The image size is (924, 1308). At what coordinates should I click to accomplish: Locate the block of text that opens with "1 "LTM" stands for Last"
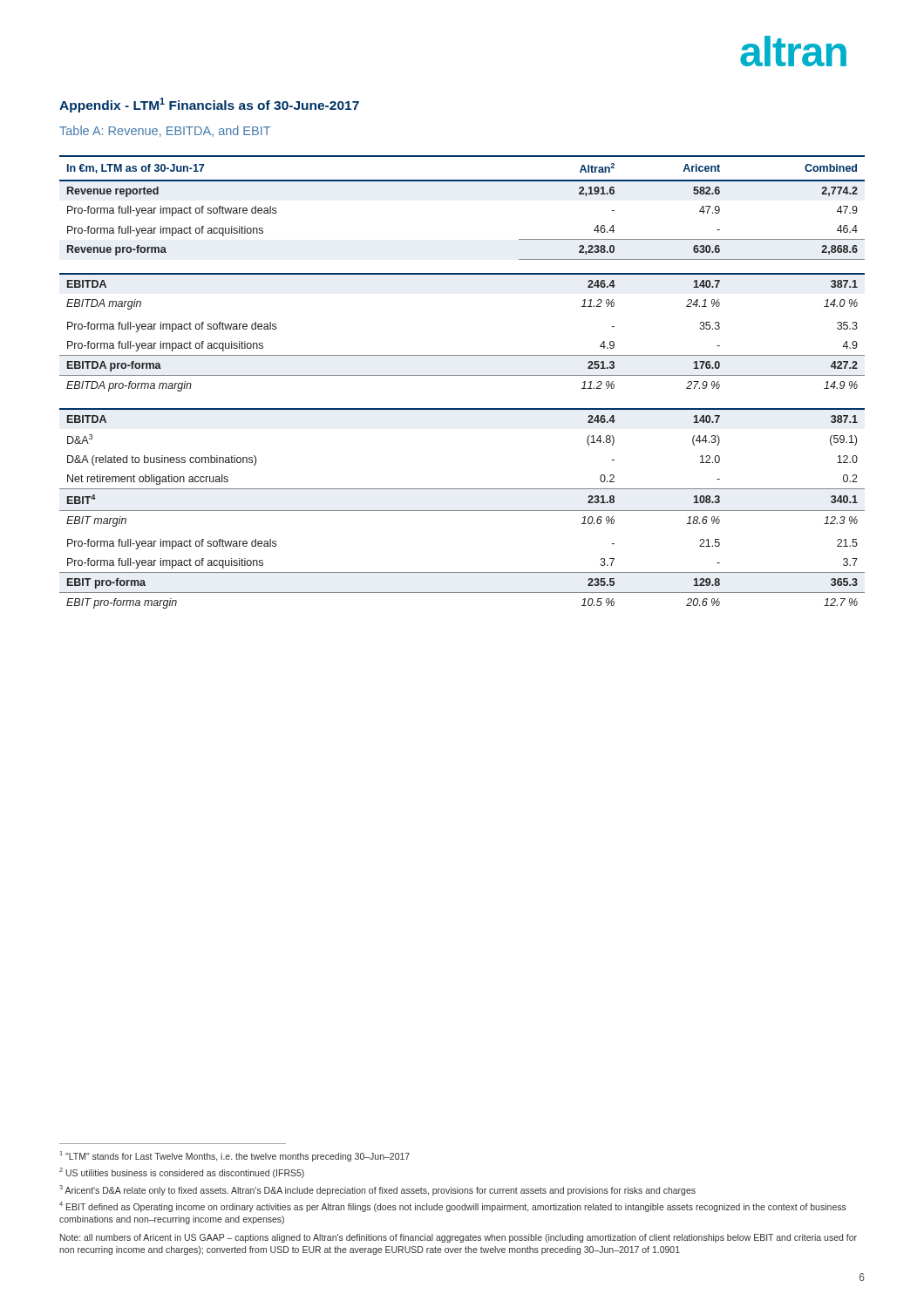[x=235, y=1155]
